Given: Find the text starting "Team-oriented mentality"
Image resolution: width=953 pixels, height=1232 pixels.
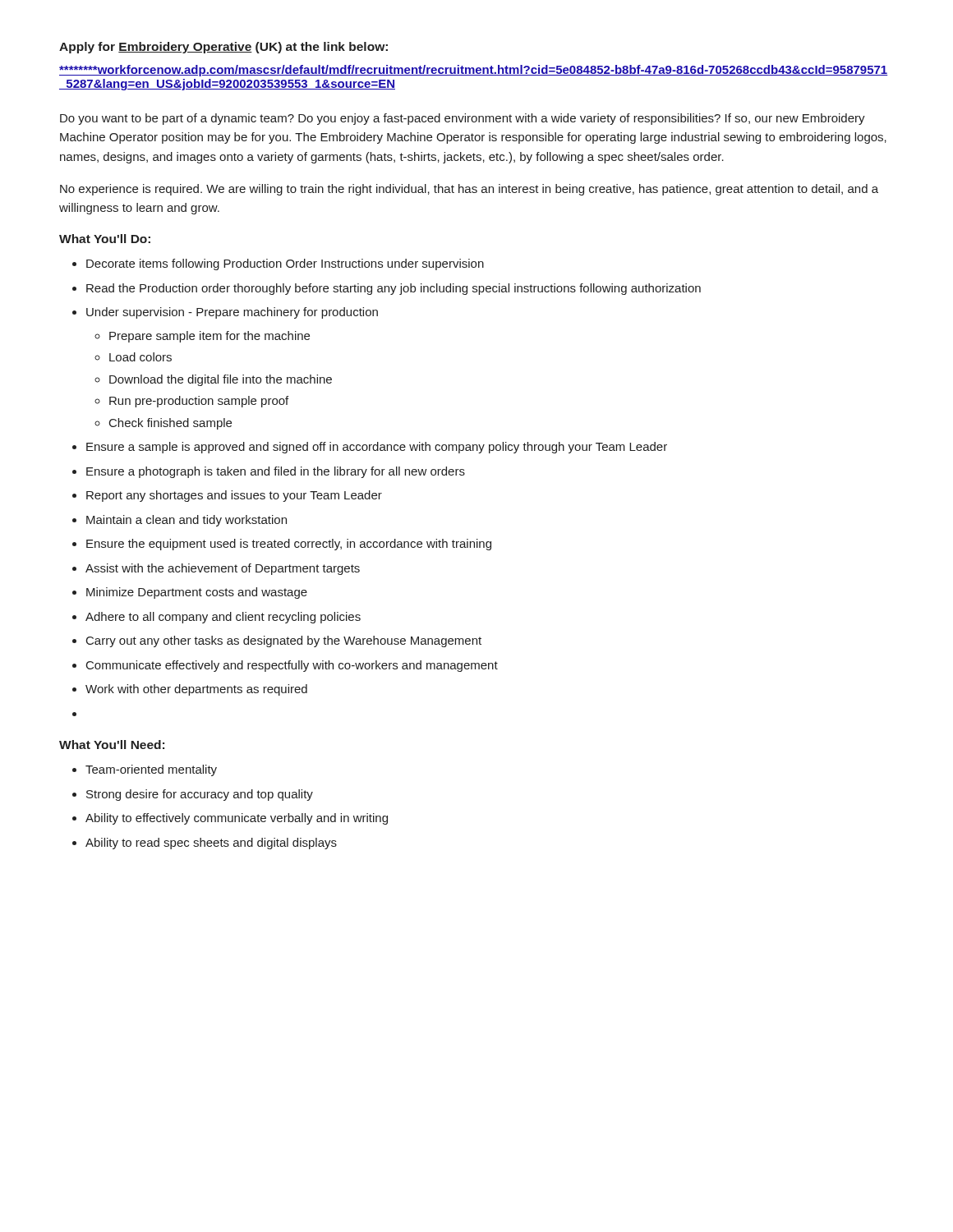Looking at the screenshot, I should point(151,769).
